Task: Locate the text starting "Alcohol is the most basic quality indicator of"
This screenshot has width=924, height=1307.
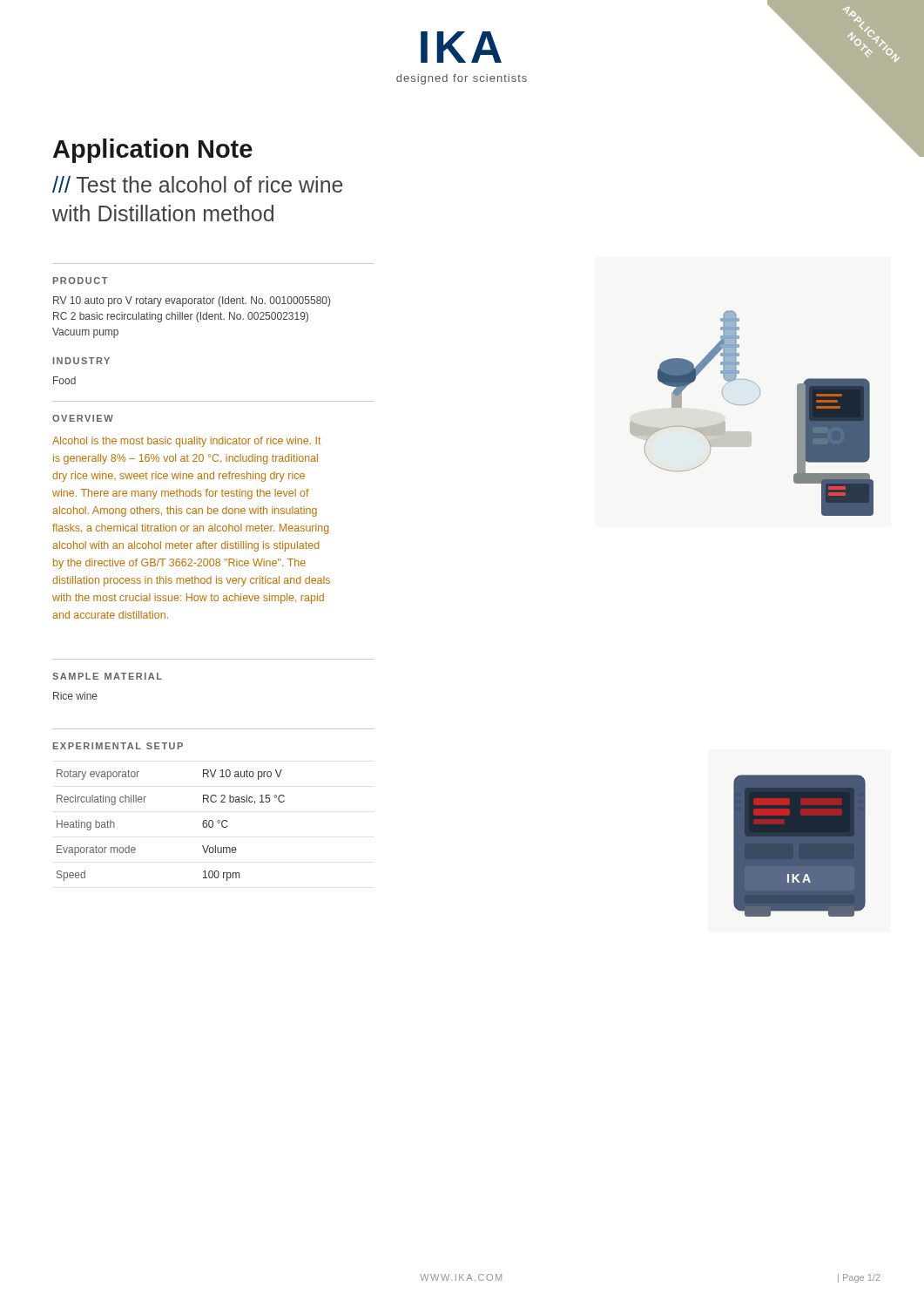Action: pyautogui.click(x=192, y=528)
